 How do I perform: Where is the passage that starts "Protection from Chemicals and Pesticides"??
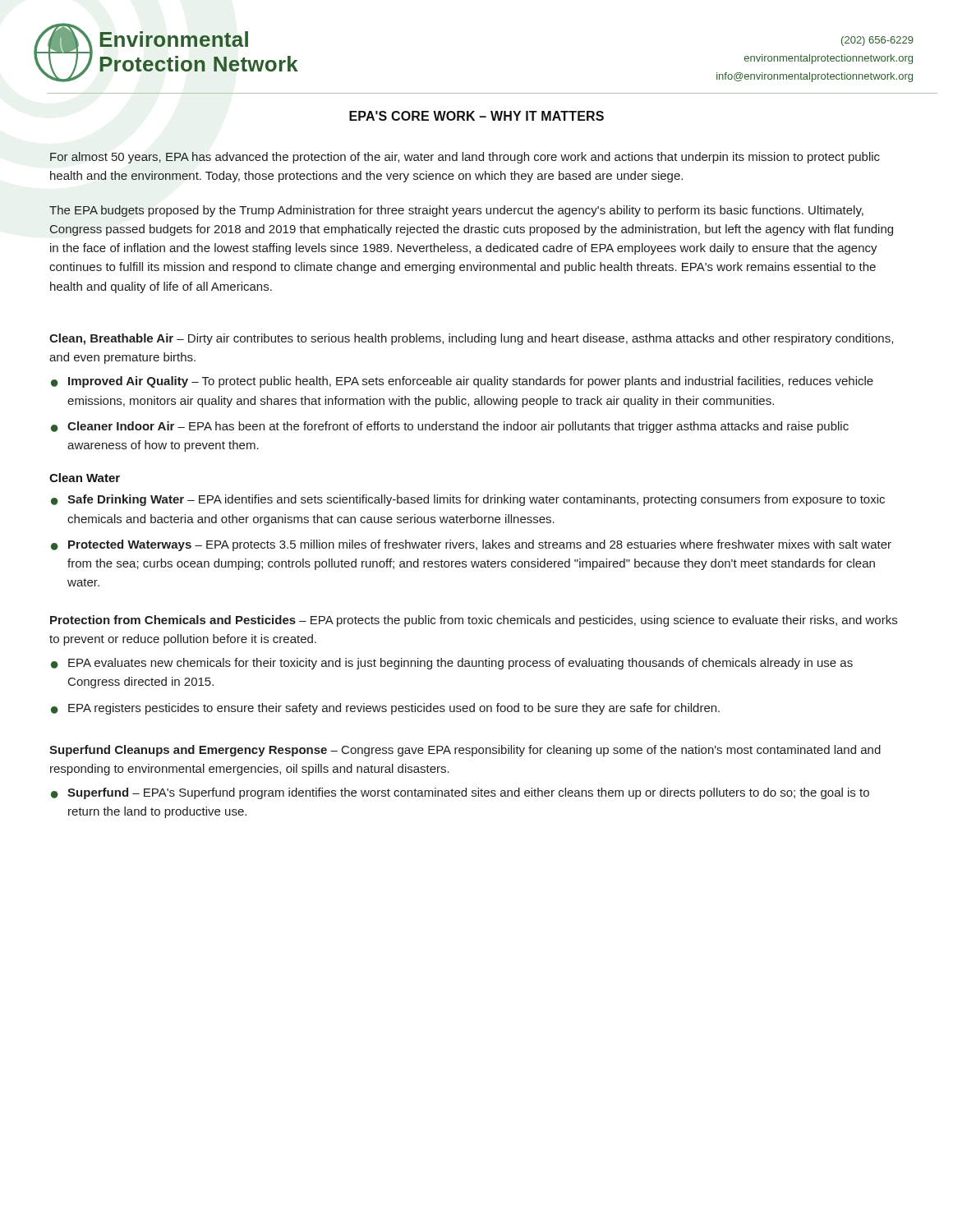(473, 629)
